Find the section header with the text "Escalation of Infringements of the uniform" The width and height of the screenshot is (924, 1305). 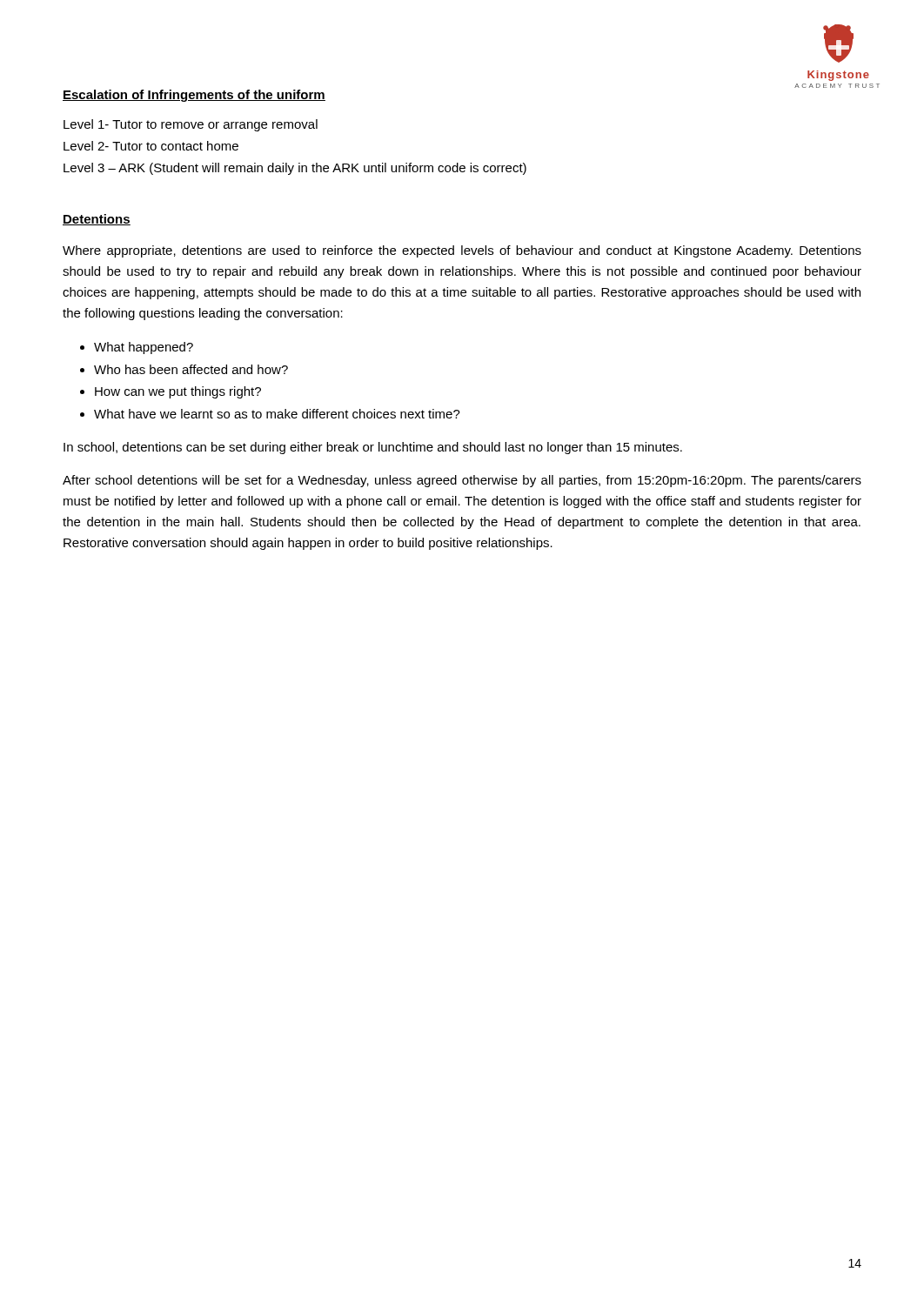194,94
